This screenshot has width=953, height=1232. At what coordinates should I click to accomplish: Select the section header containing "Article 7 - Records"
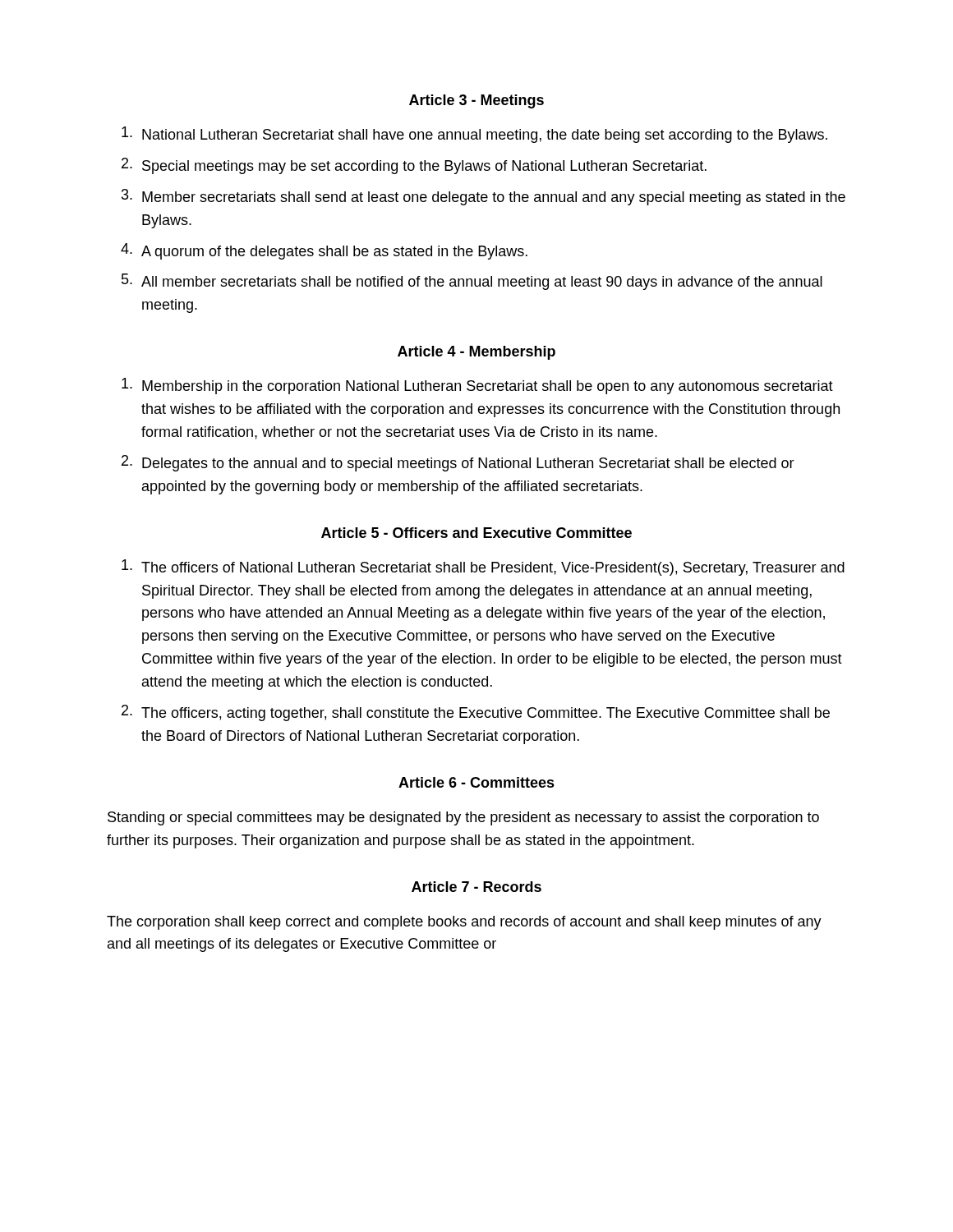(476, 887)
